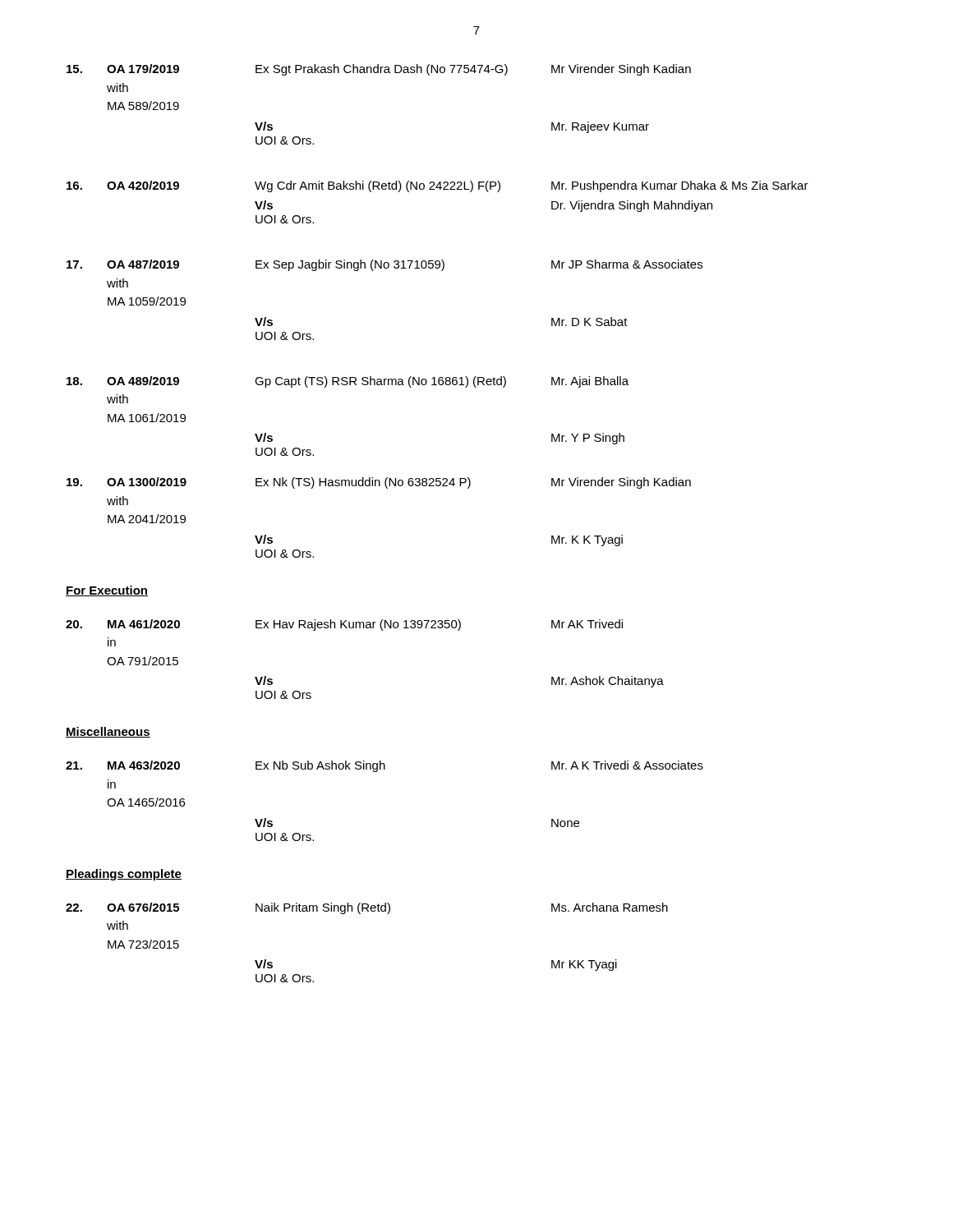Point to the passage starting "20. MA 461/2020 inOA 791/2015 Ex Hav Rajesh"

pyautogui.click(x=344, y=625)
